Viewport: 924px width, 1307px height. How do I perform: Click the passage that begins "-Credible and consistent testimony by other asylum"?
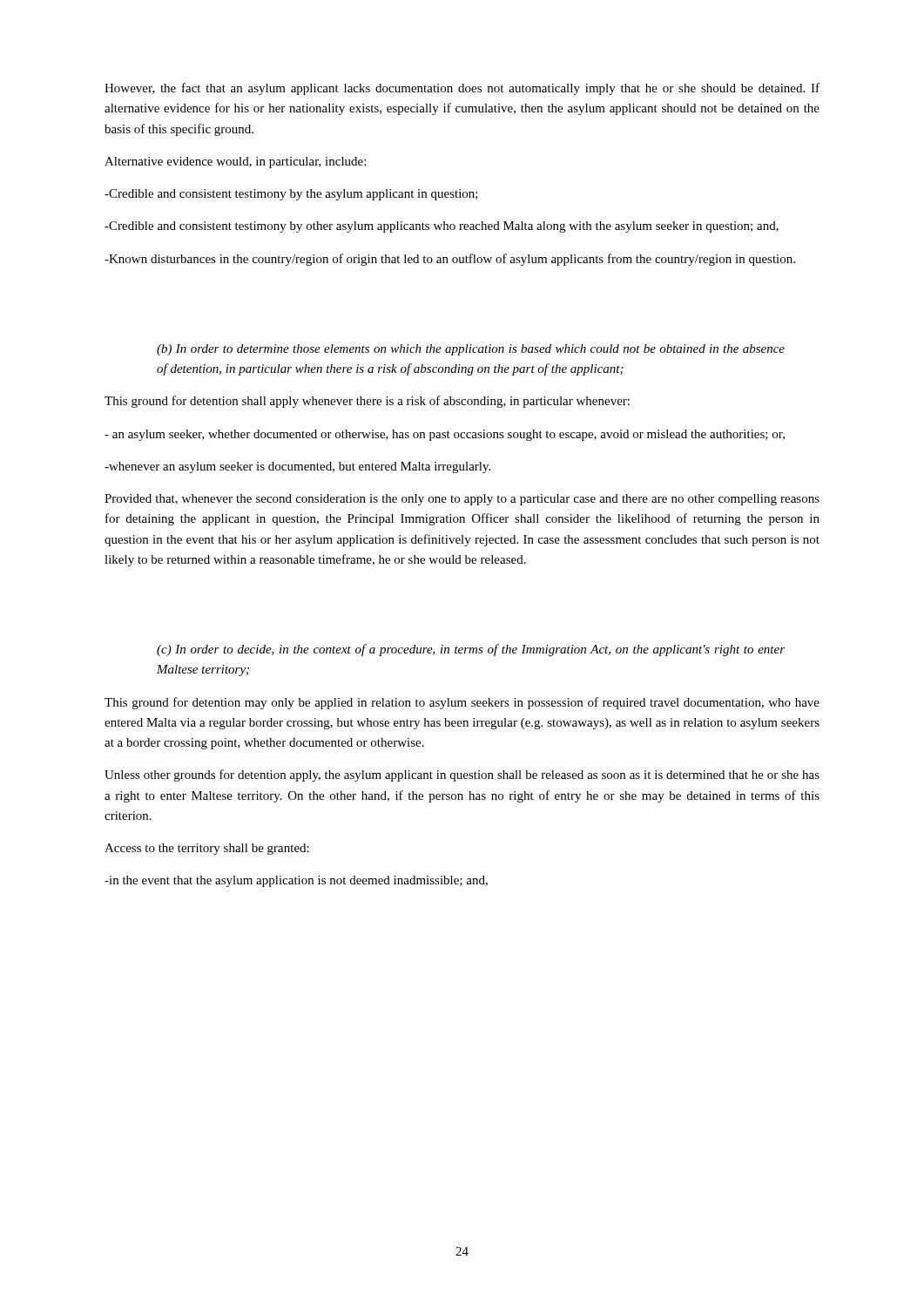tap(442, 226)
